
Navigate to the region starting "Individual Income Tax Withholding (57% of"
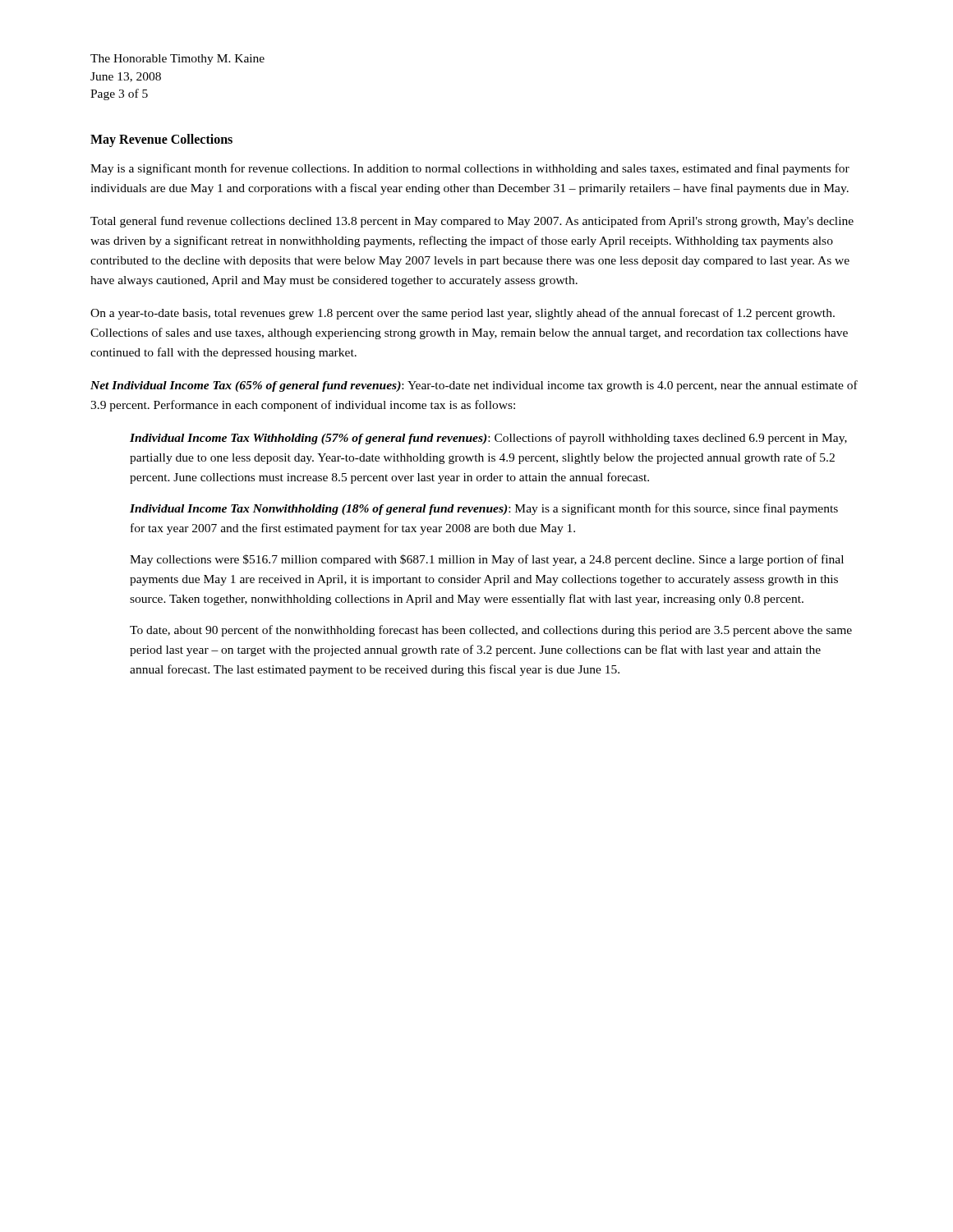coord(489,457)
